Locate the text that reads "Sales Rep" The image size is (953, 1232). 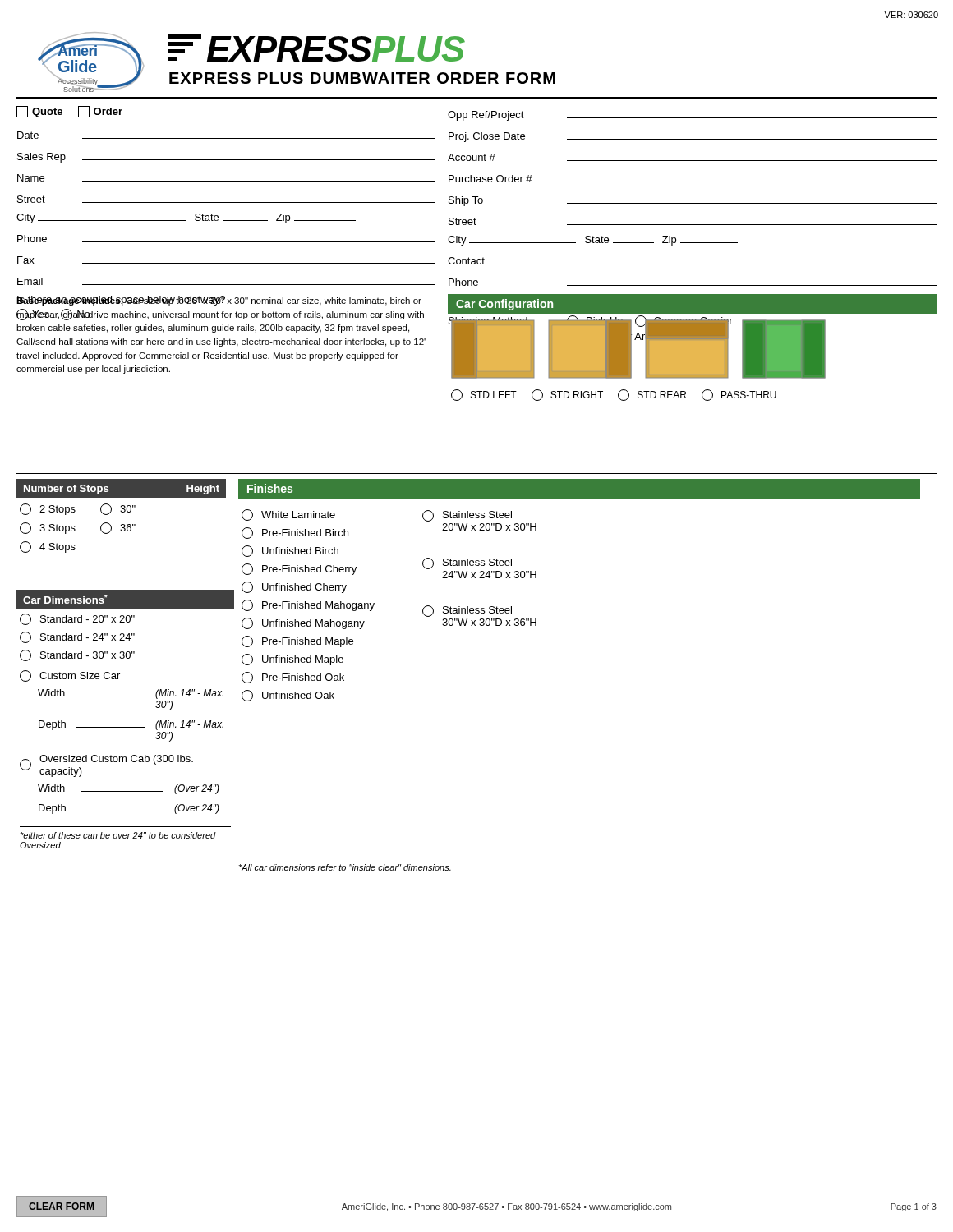point(226,155)
